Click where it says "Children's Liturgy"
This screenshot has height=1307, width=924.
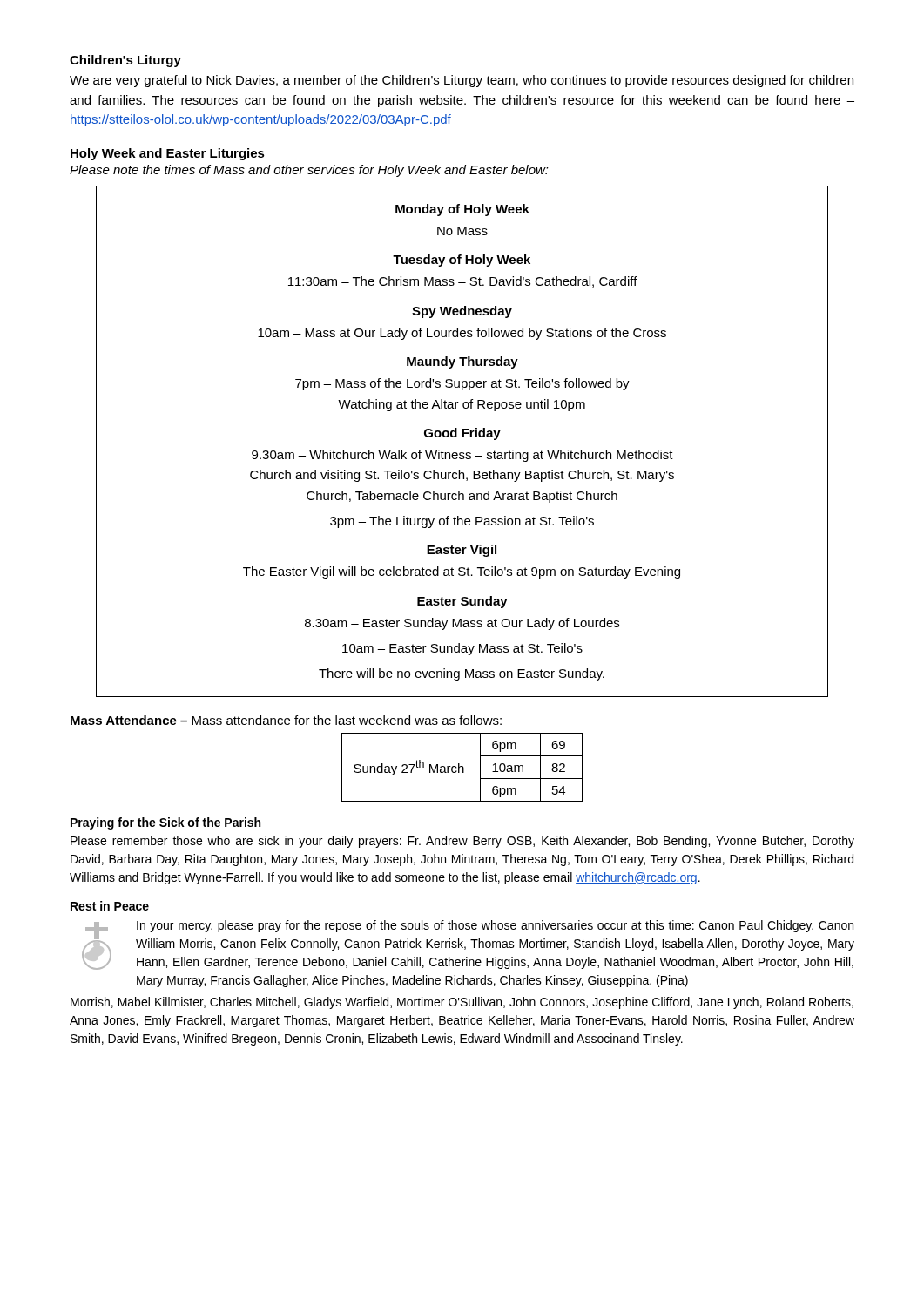pos(125,60)
